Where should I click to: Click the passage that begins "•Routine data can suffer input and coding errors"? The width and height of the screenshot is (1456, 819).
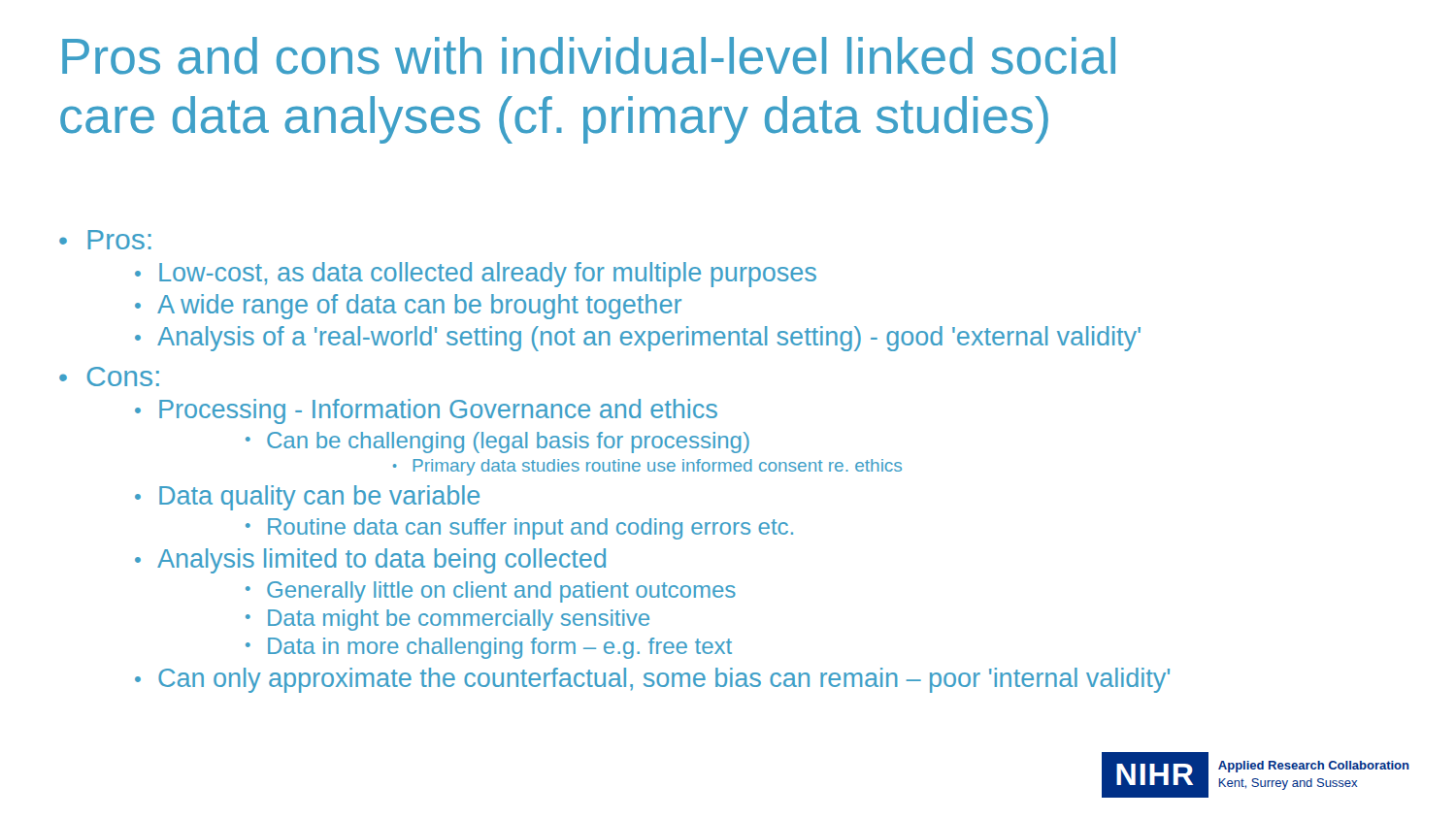click(519, 529)
